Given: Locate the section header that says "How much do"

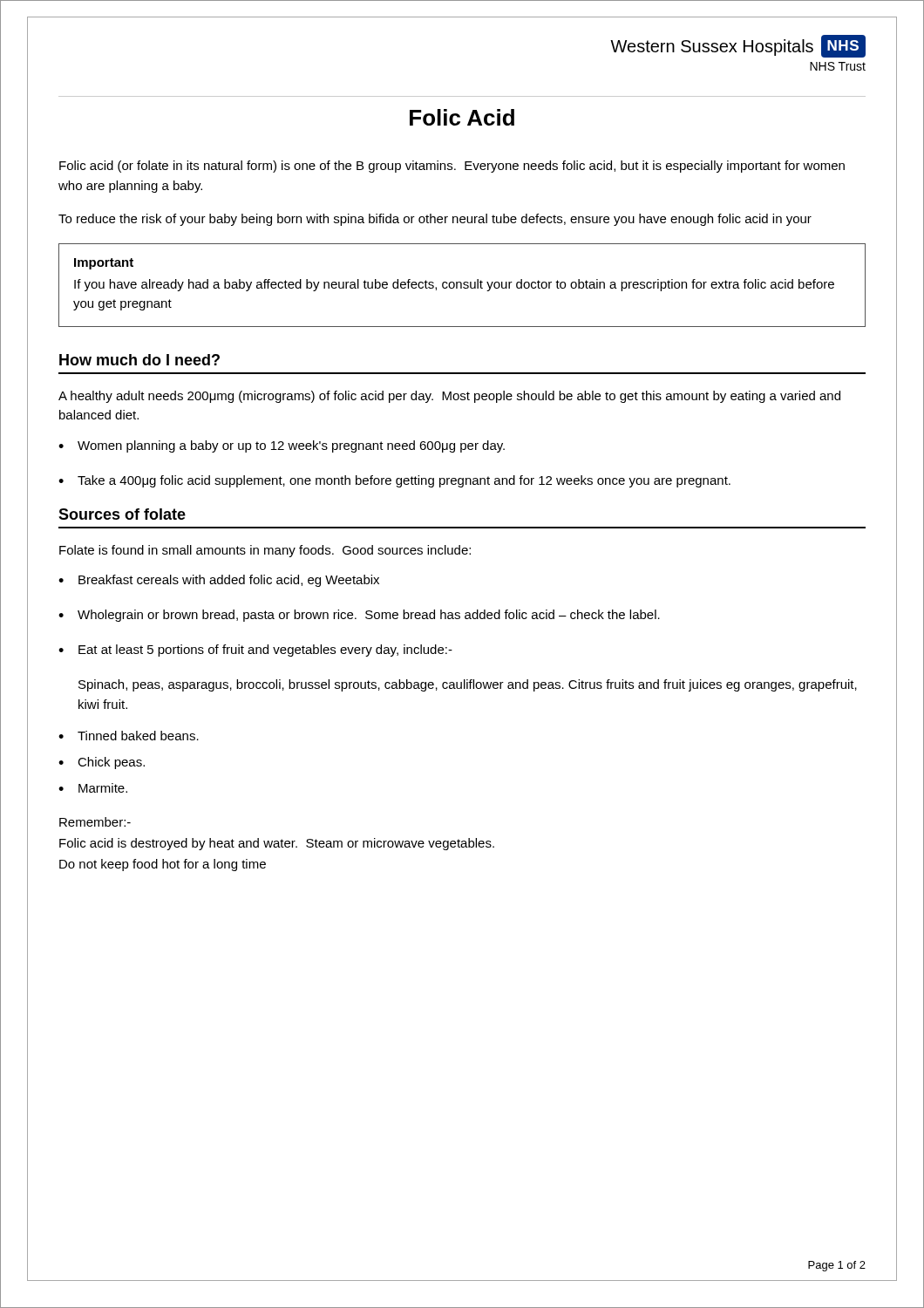Looking at the screenshot, I should (139, 360).
